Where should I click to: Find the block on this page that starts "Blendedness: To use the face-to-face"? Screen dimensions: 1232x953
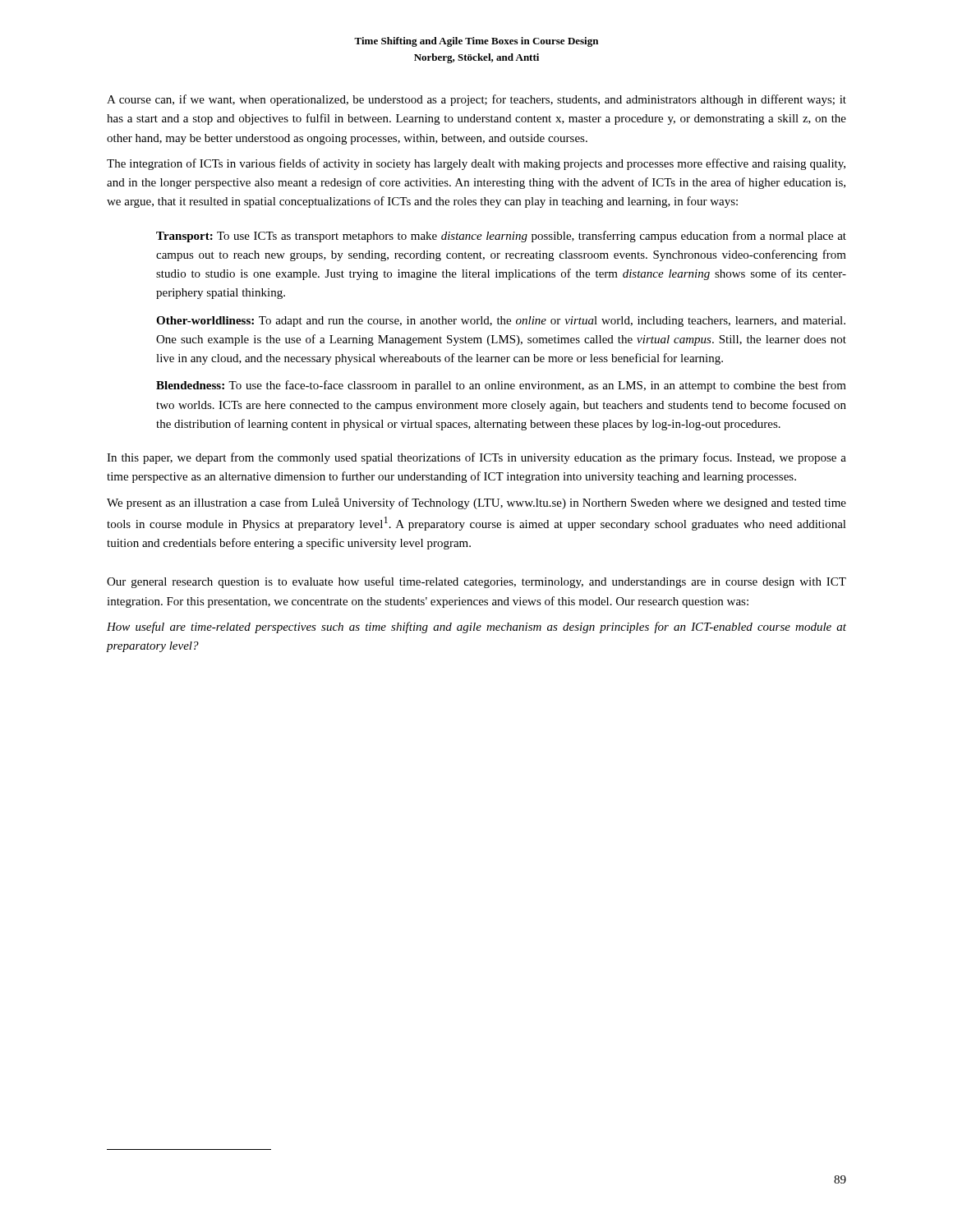point(501,405)
